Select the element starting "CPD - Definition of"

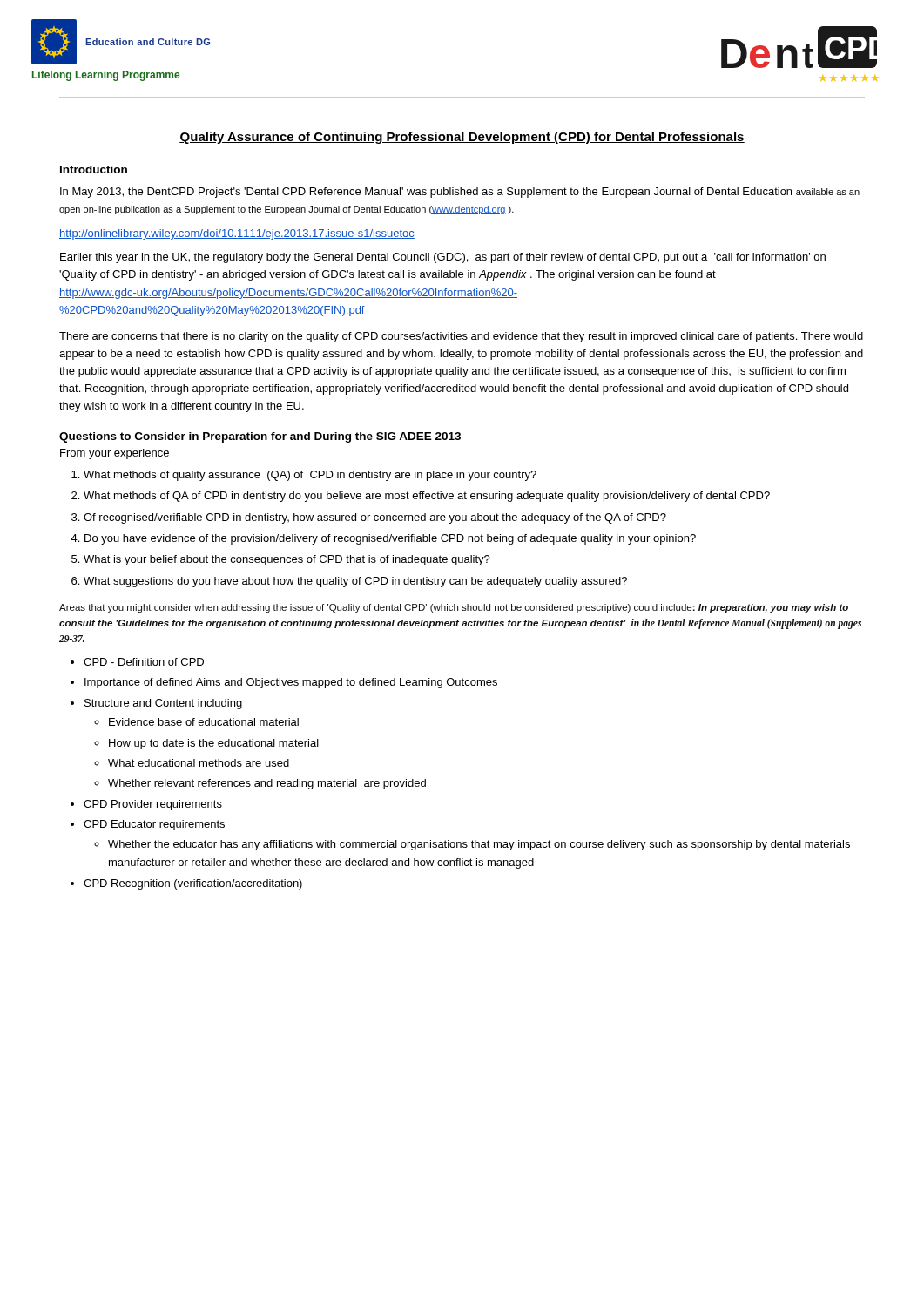coord(137,662)
